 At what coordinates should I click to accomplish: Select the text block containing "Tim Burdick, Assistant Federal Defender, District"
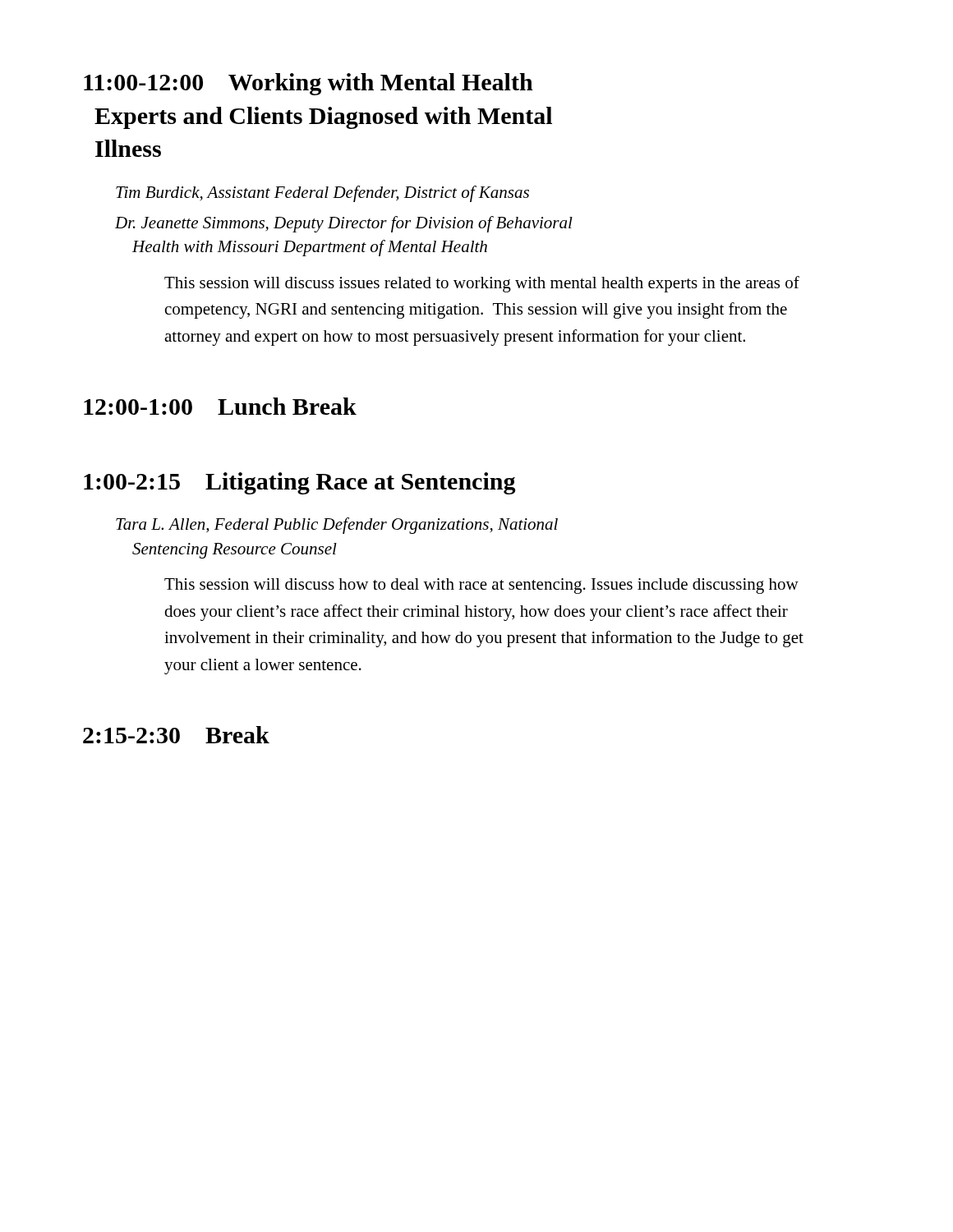[x=322, y=192]
